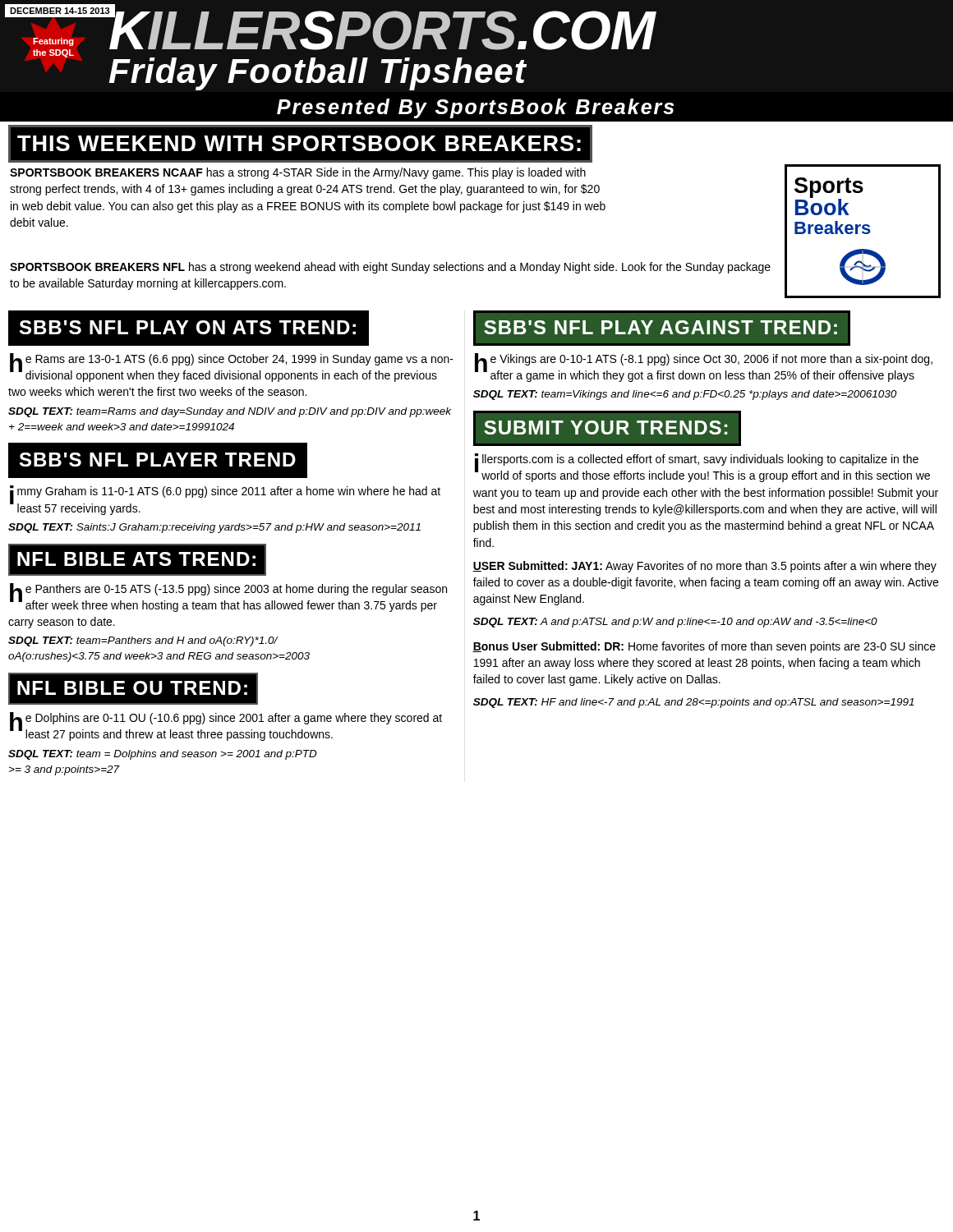Locate the text block starting "SUBMIT YOUR TRENDS:"
953x1232 pixels.
(x=607, y=428)
